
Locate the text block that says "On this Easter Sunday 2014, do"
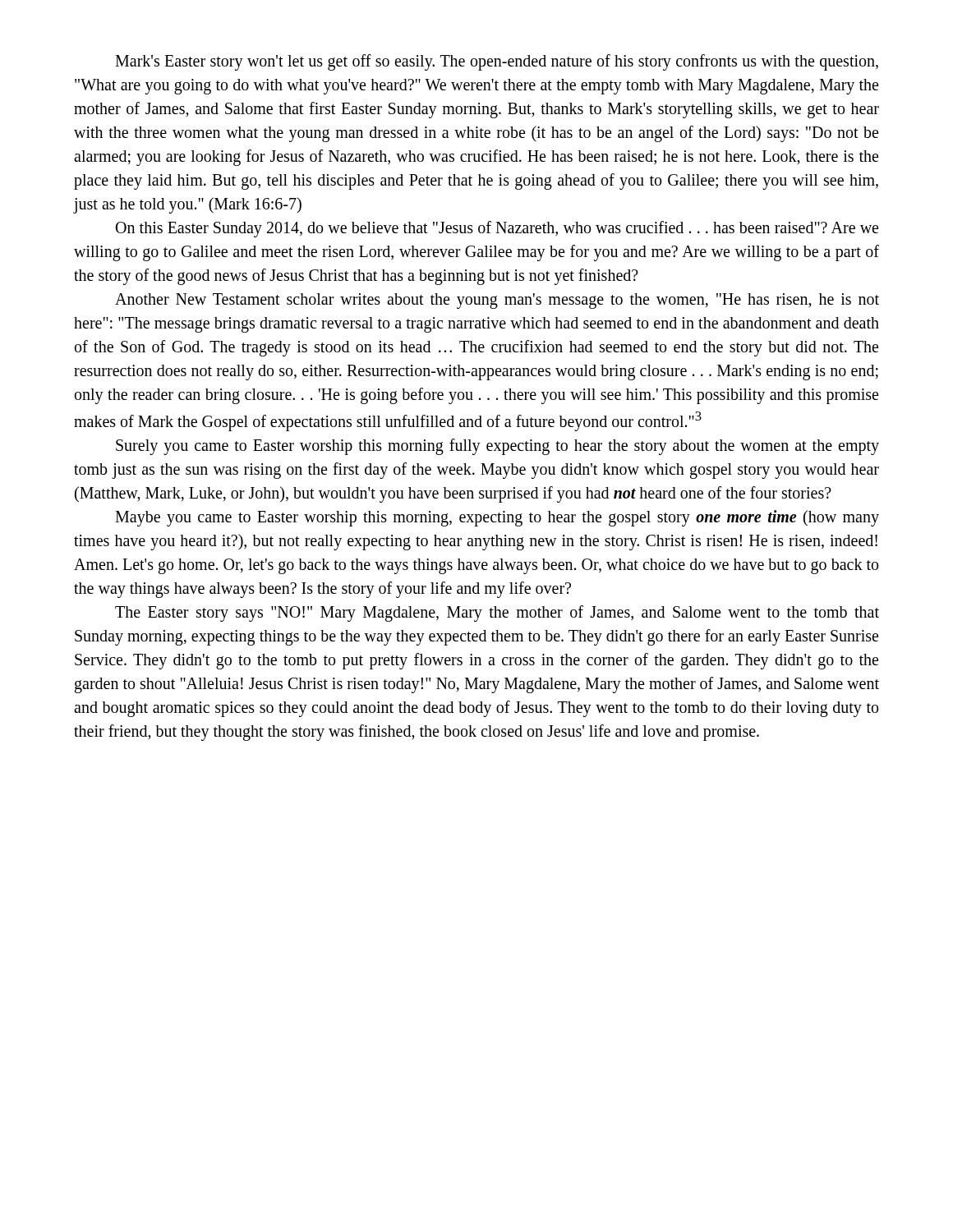[x=476, y=252]
